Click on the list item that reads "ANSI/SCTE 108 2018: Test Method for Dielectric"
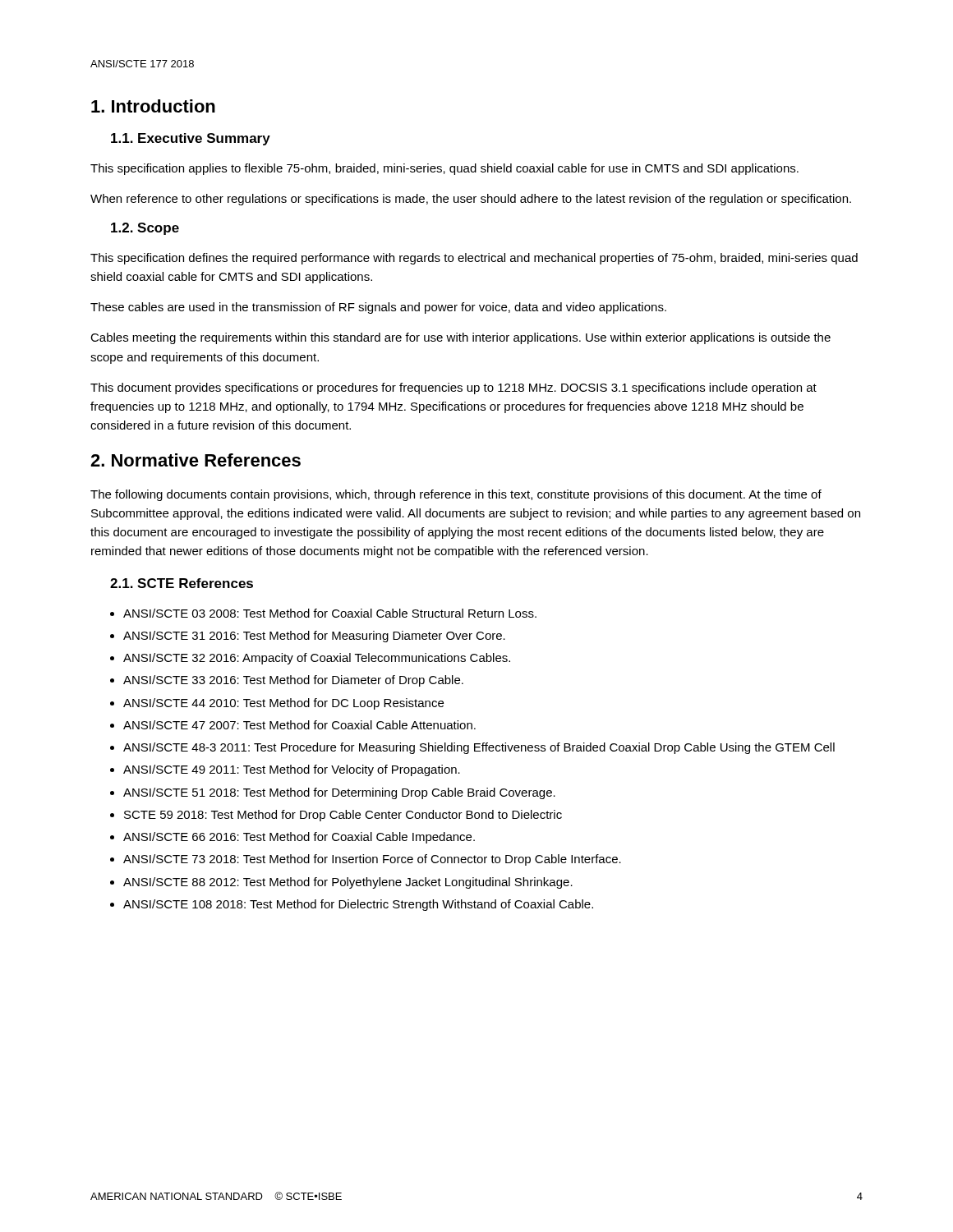 click(493, 904)
